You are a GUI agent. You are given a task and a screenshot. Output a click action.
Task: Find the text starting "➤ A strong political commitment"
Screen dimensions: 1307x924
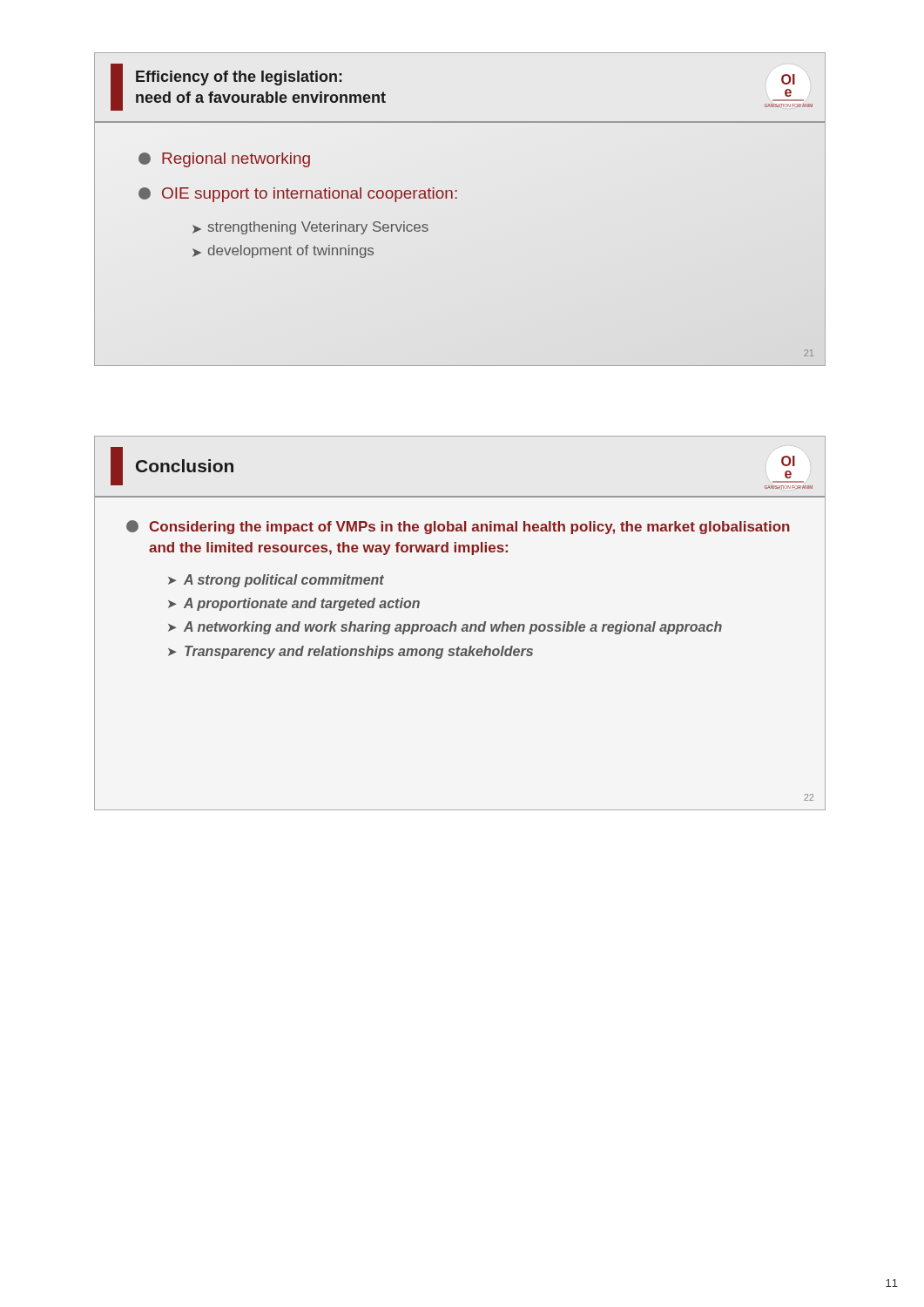pos(275,580)
